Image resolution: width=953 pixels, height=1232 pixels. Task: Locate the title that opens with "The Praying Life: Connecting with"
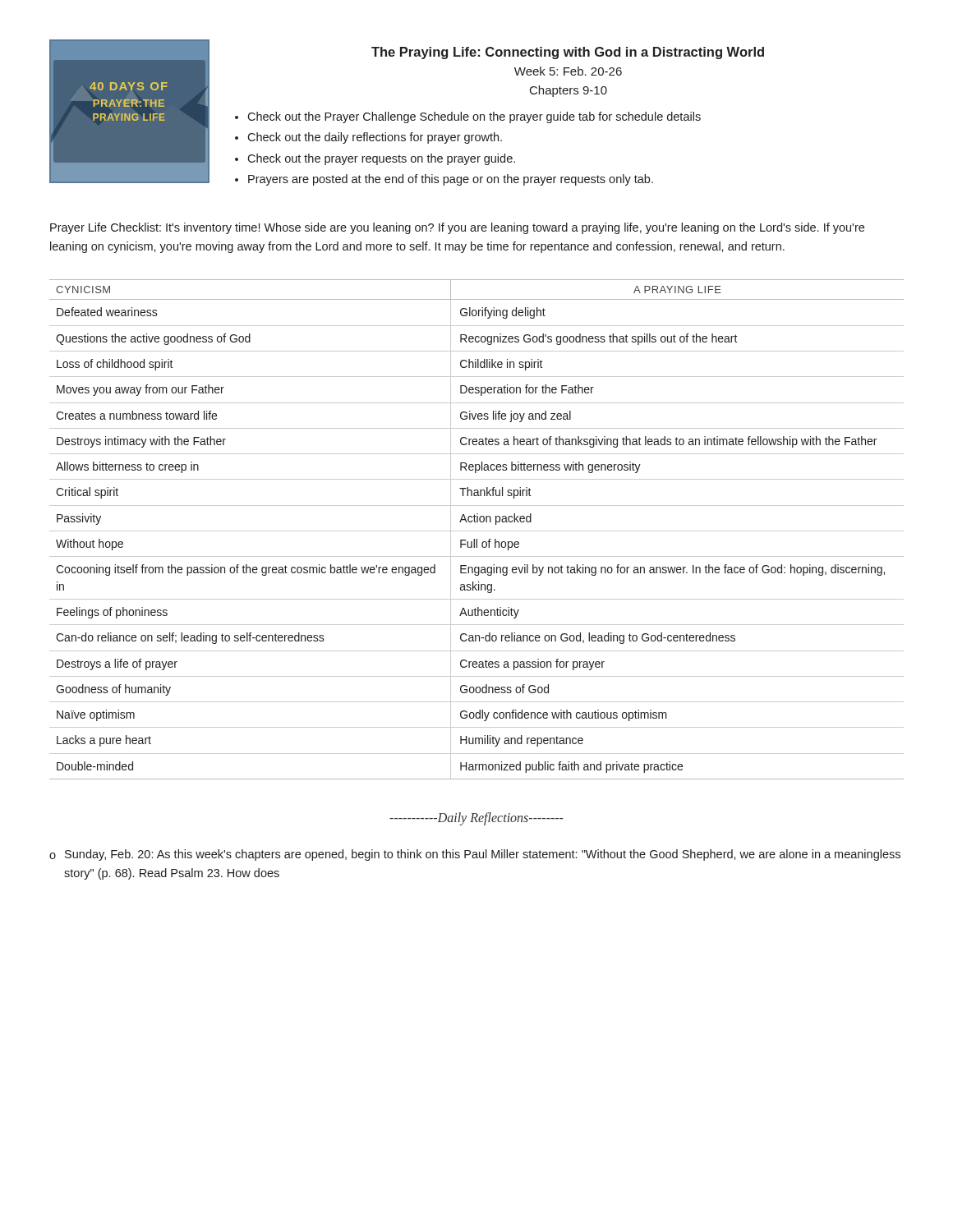(x=568, y=52)
